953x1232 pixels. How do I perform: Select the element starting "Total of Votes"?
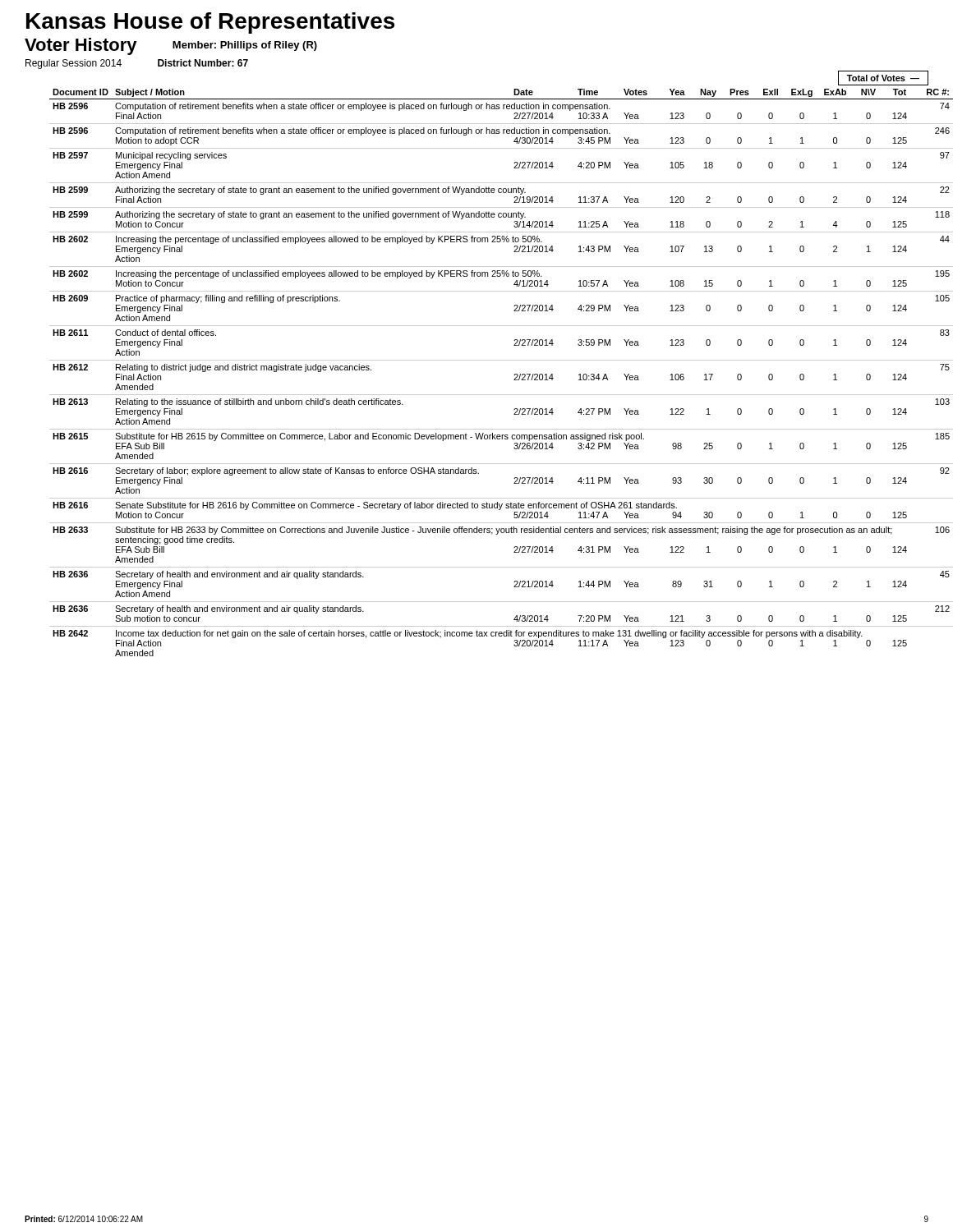click(883, 78)
